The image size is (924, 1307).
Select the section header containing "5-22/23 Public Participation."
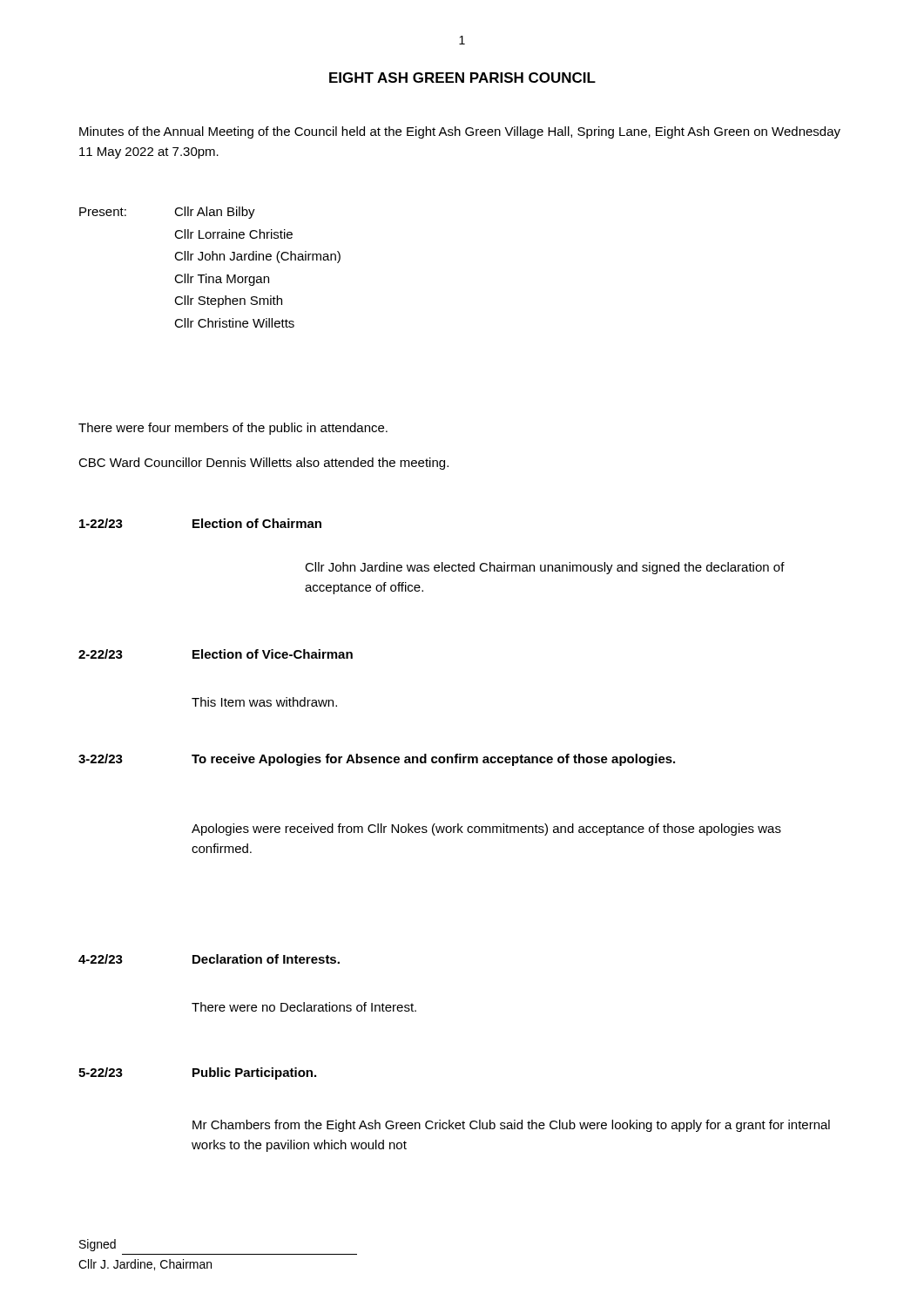pyautogui.click(x=197, y=1073)
